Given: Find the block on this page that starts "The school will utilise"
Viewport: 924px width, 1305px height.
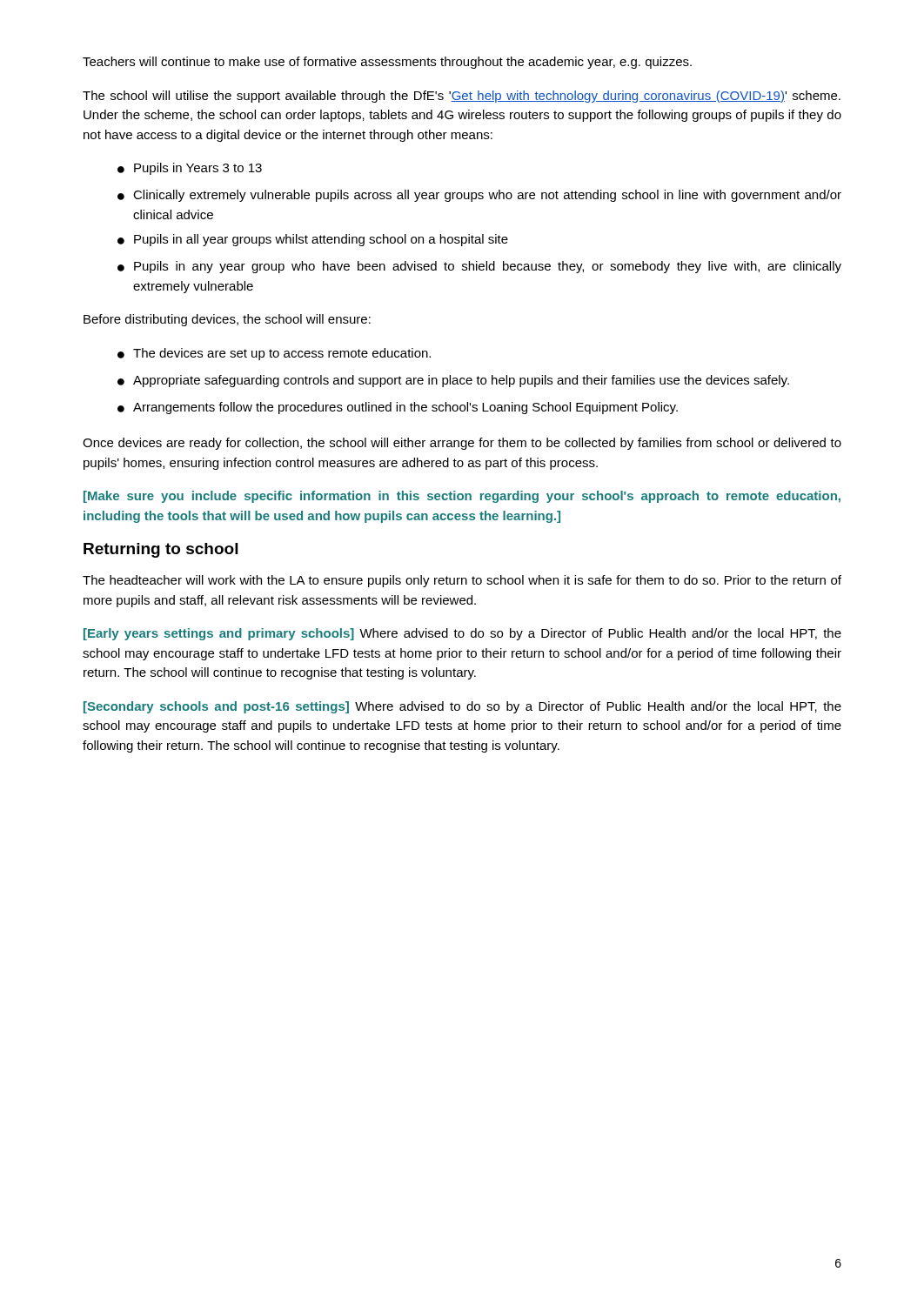Looking at the screenshot, I should pos(462,114).
